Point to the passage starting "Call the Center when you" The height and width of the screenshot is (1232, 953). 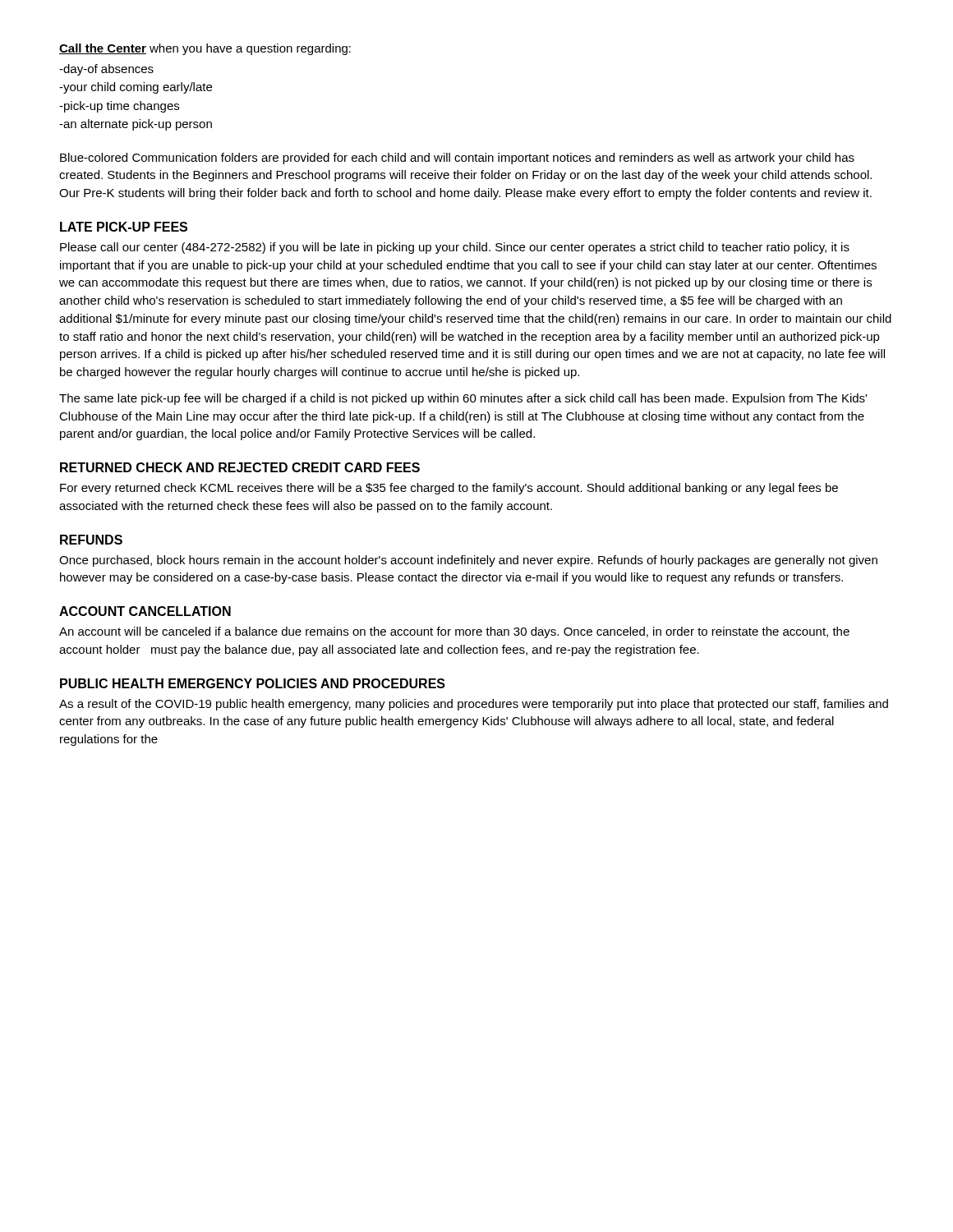(x=205, y=48)
